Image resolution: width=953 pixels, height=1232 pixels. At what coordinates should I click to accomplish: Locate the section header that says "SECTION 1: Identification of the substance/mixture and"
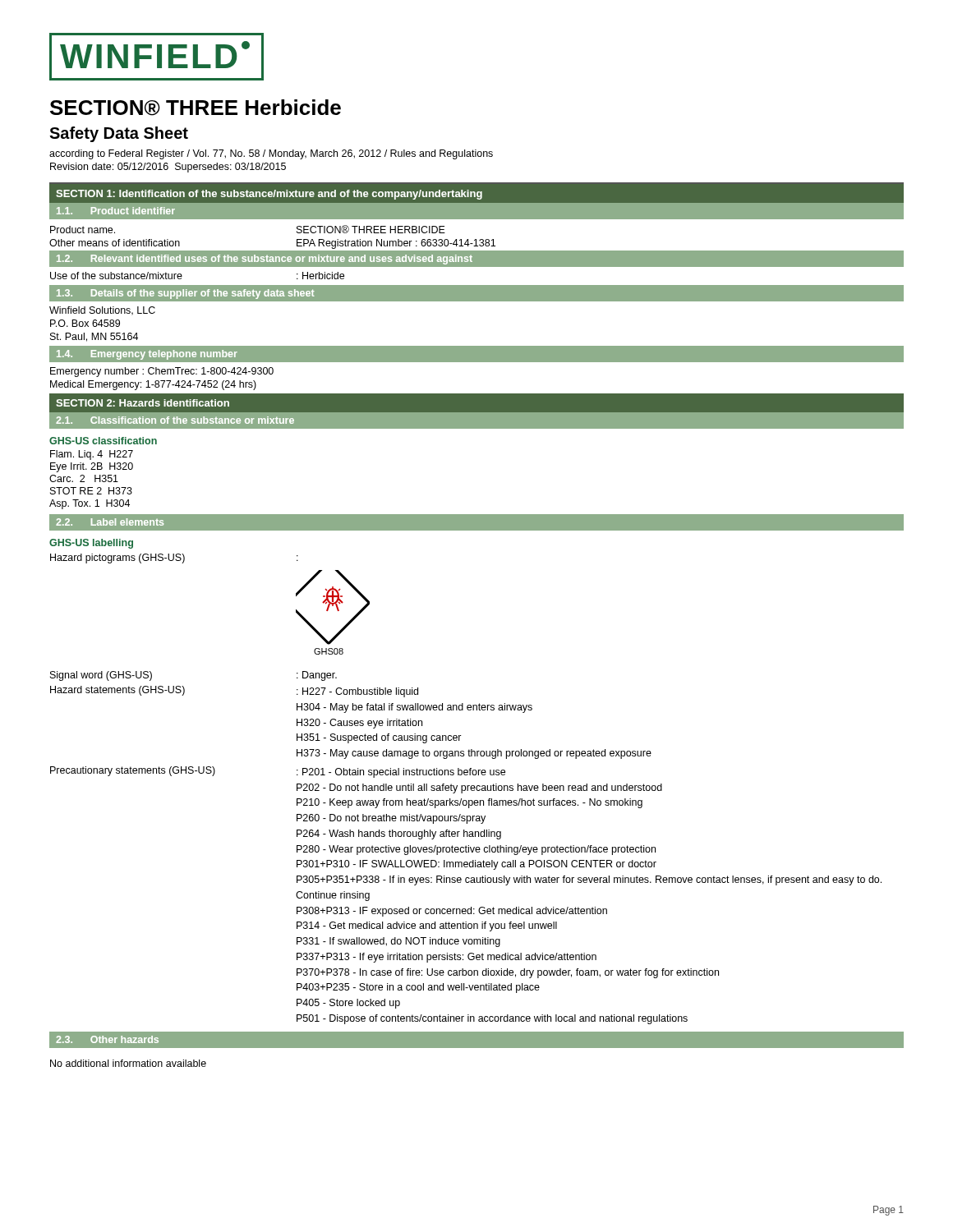pyautogui.click(x=476, y=193)
